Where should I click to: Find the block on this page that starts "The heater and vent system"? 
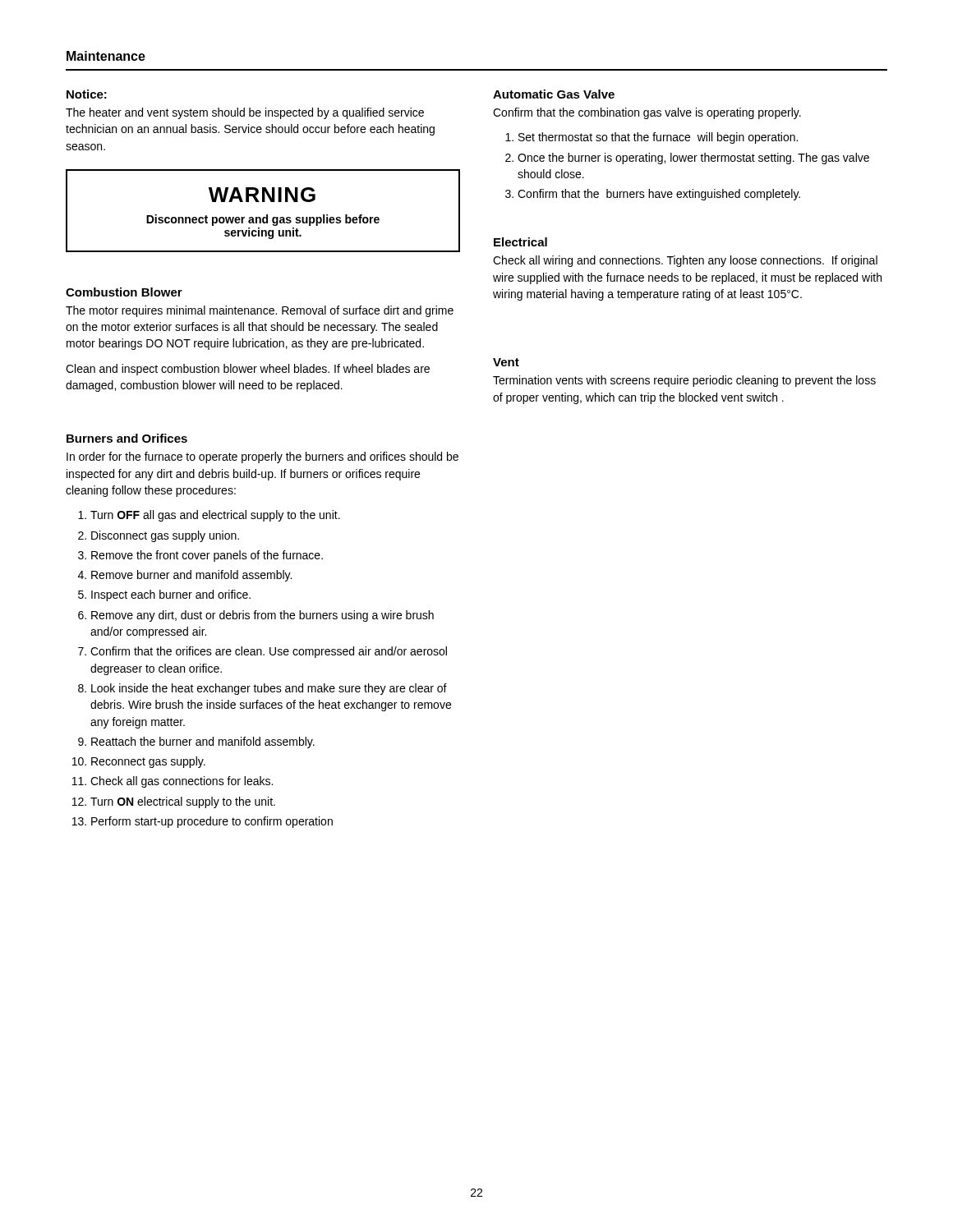[x=251, y=129]
